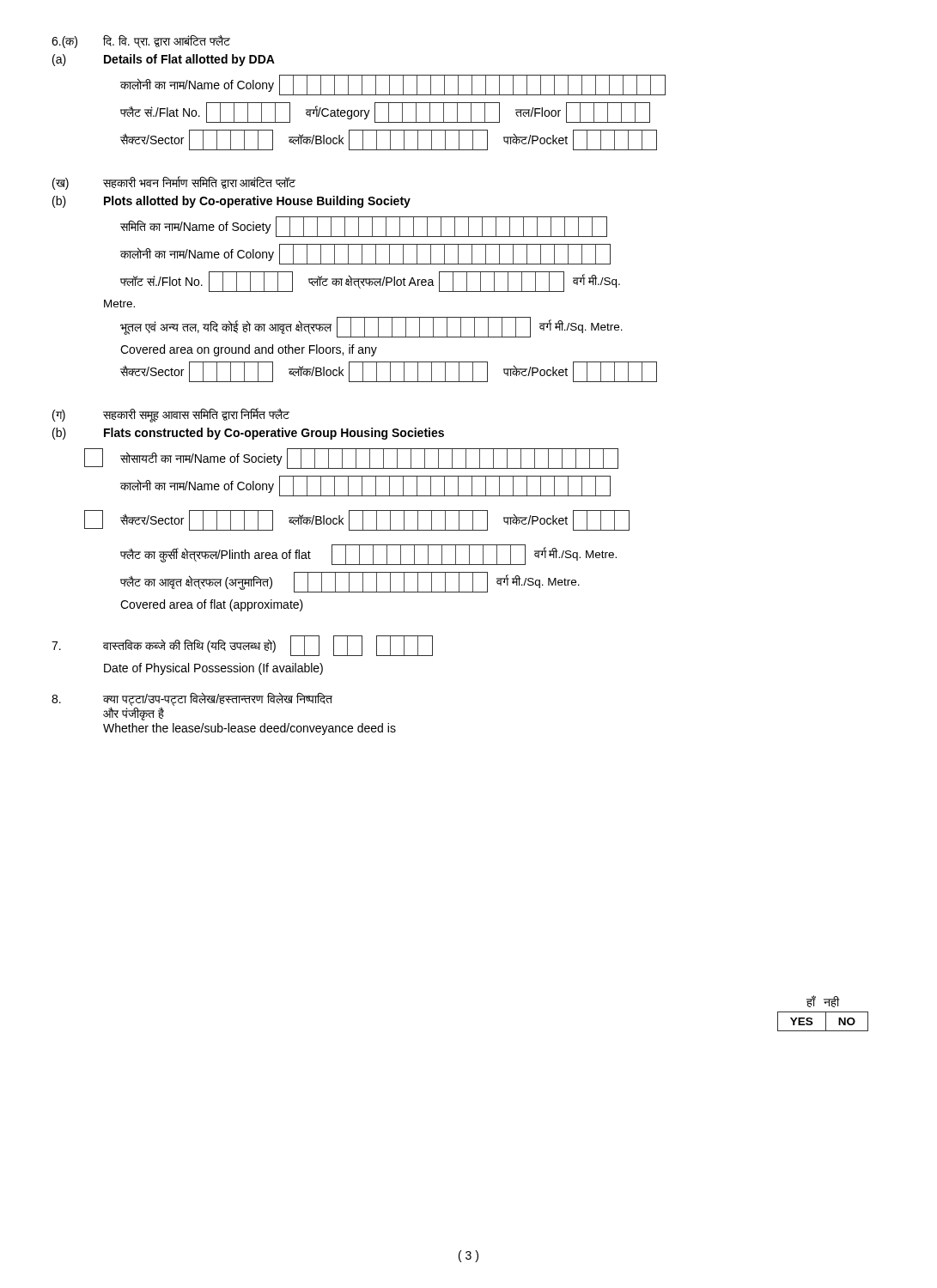Click the passage that begins "सहकारी भवन निर्माण समिति द्वारा"
937x1288 pixels.
199,183
